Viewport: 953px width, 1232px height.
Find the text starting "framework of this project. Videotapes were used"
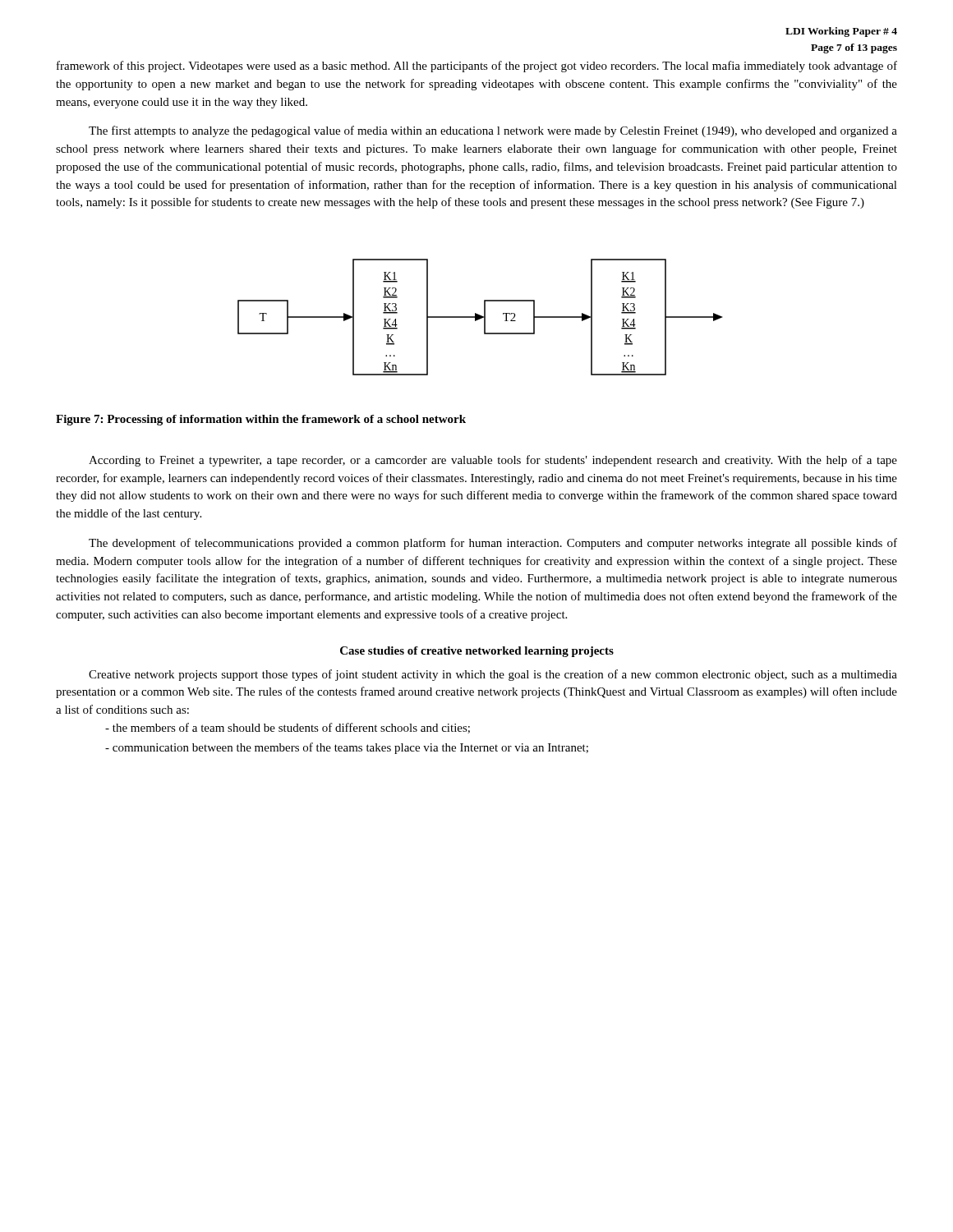pos(476,84)
